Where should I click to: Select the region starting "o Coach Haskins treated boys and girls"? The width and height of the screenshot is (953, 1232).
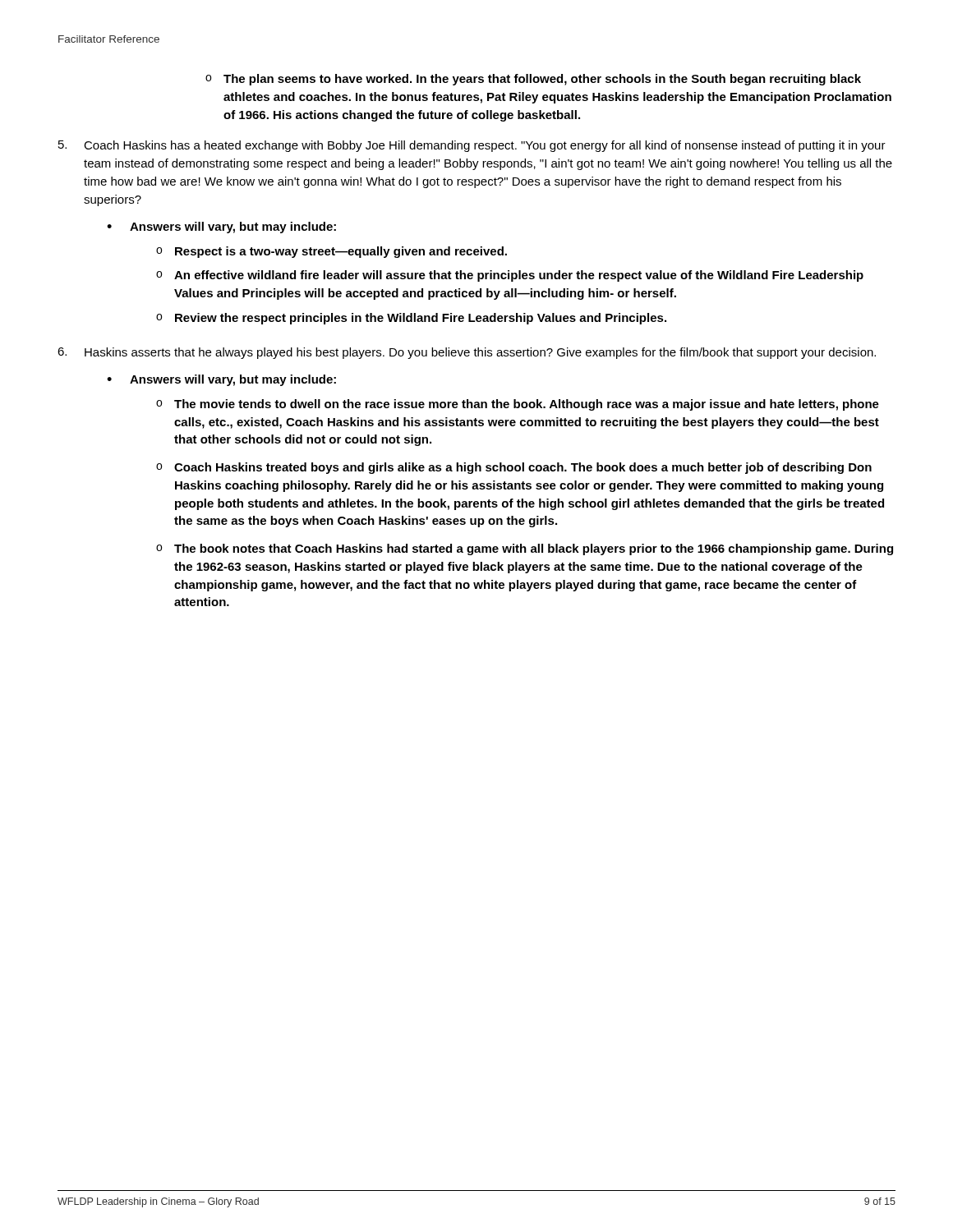526,494
